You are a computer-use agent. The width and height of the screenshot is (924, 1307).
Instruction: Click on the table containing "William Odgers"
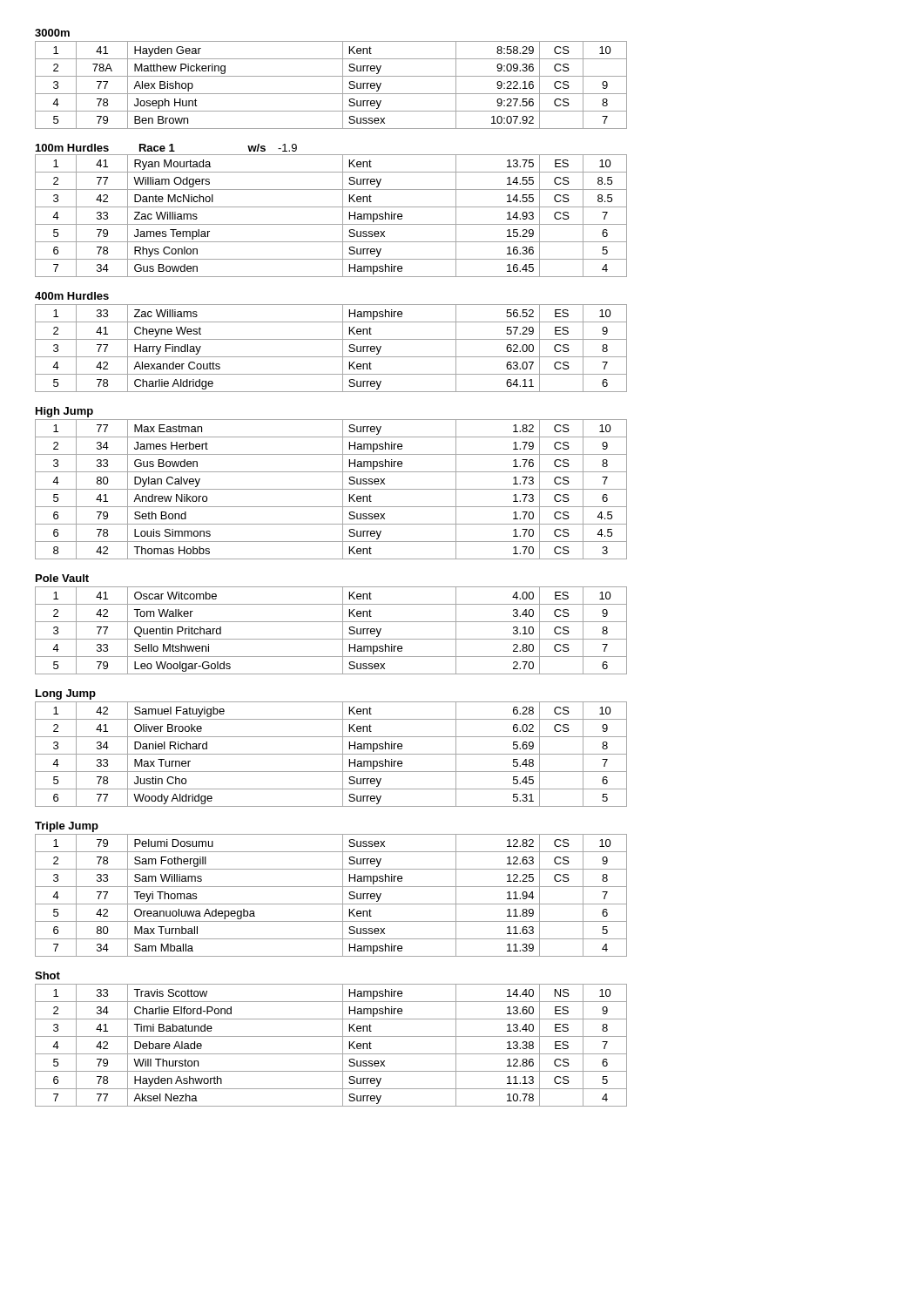point(462,216)
